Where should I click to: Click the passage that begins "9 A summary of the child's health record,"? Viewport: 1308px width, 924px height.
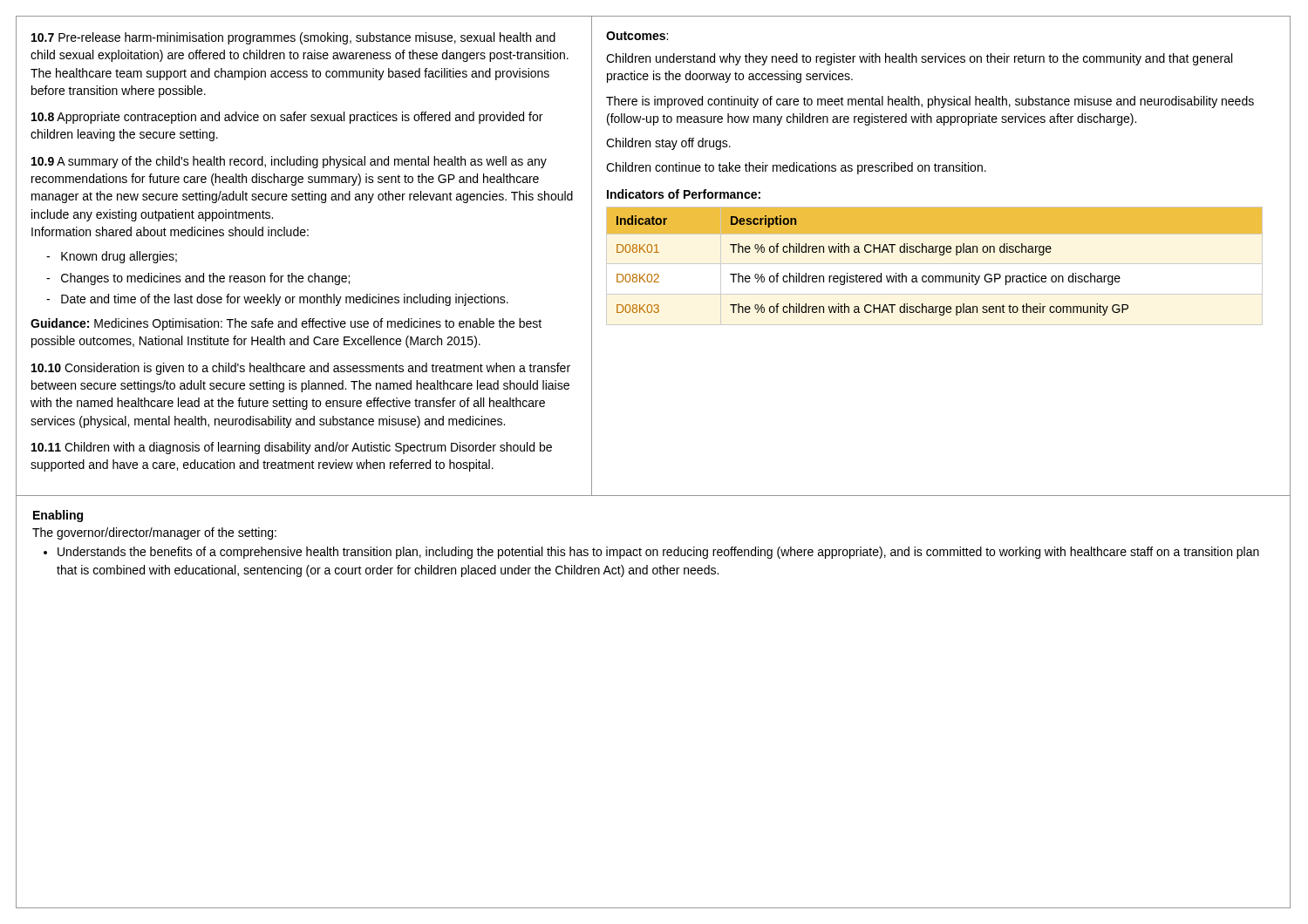click(304, 197)
